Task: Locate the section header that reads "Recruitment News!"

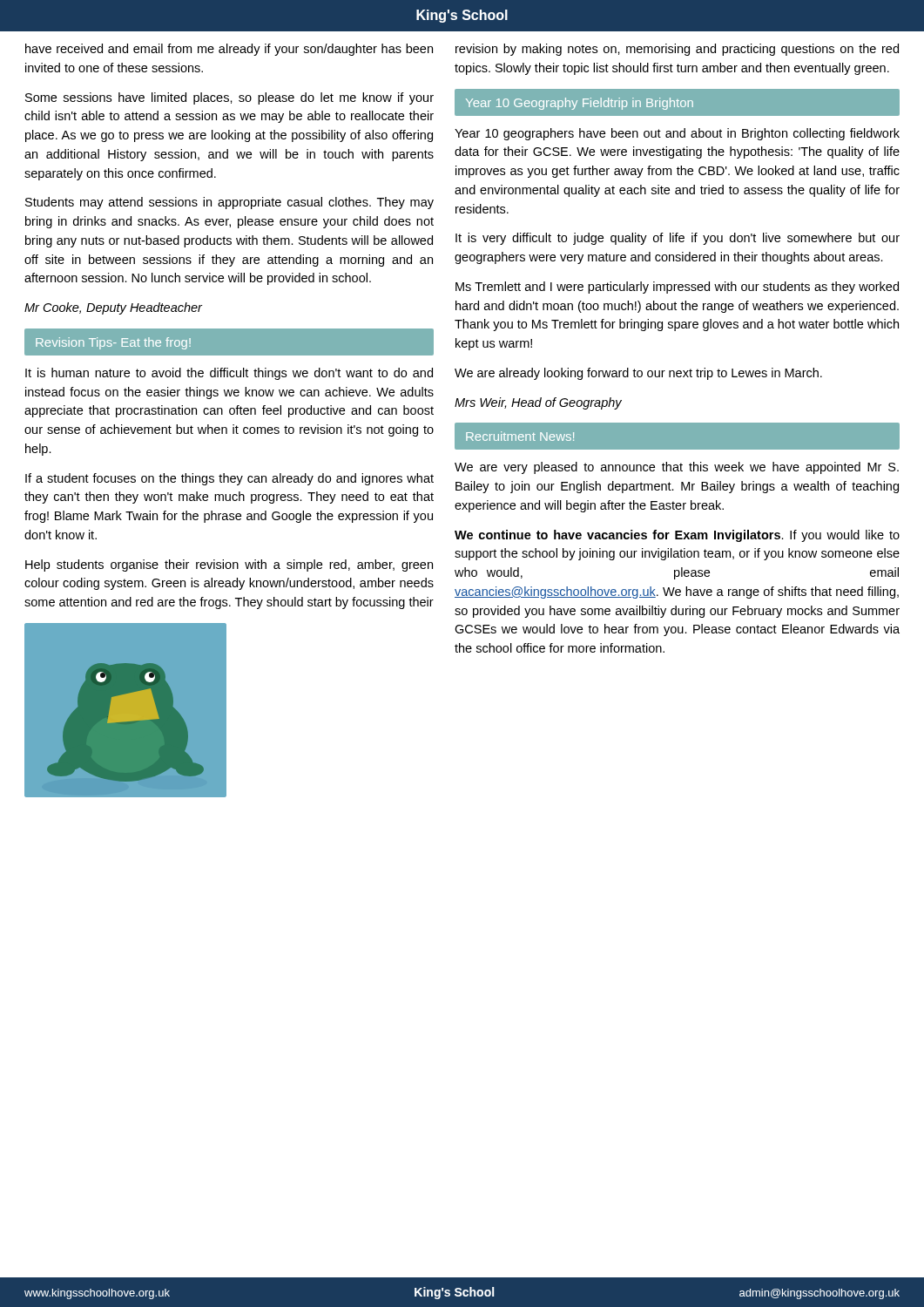Action: pyautogui.click(x=520, y=436)
